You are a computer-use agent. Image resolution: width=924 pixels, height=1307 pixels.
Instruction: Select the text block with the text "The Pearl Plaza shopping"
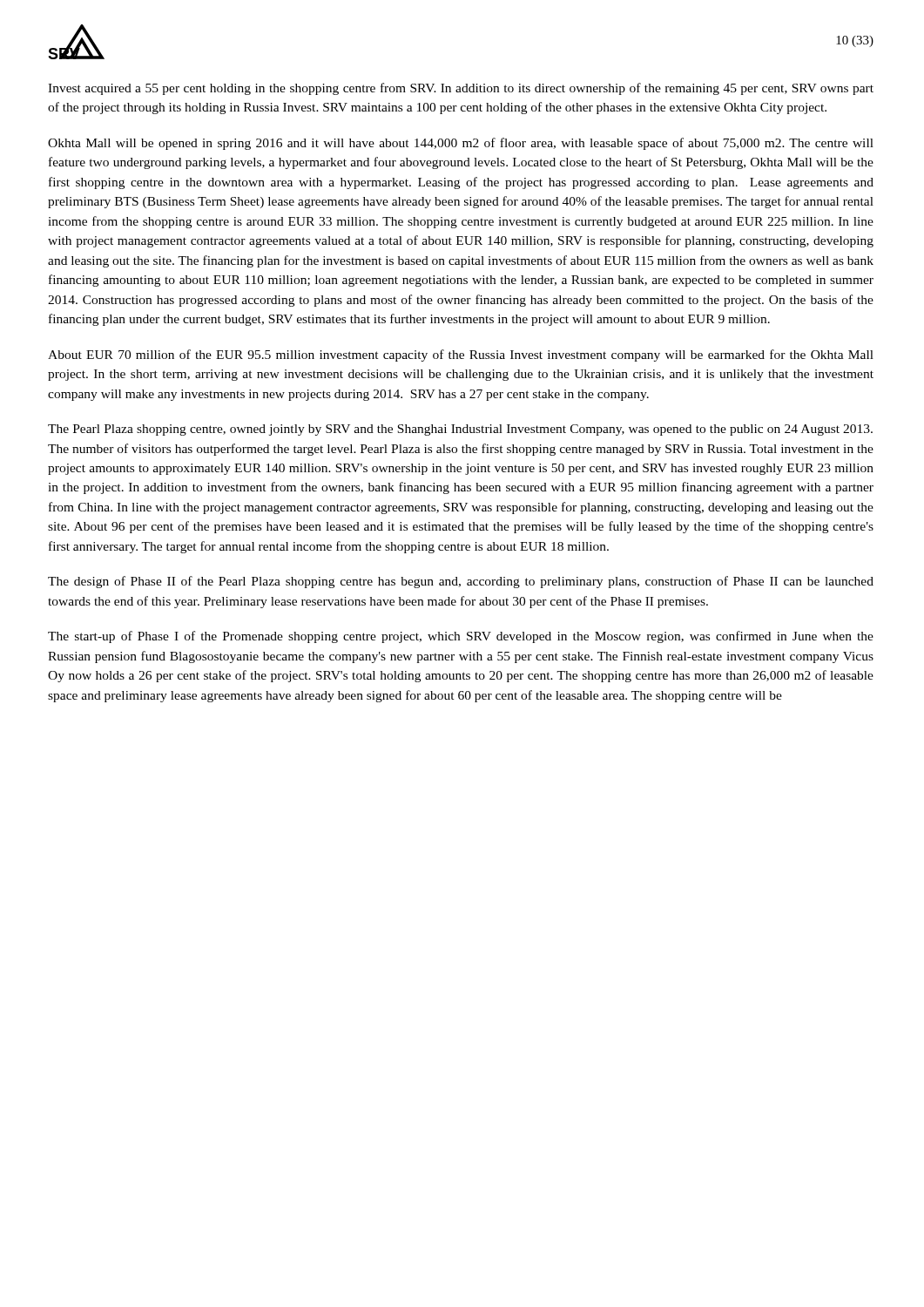click(x=461, y=487)
